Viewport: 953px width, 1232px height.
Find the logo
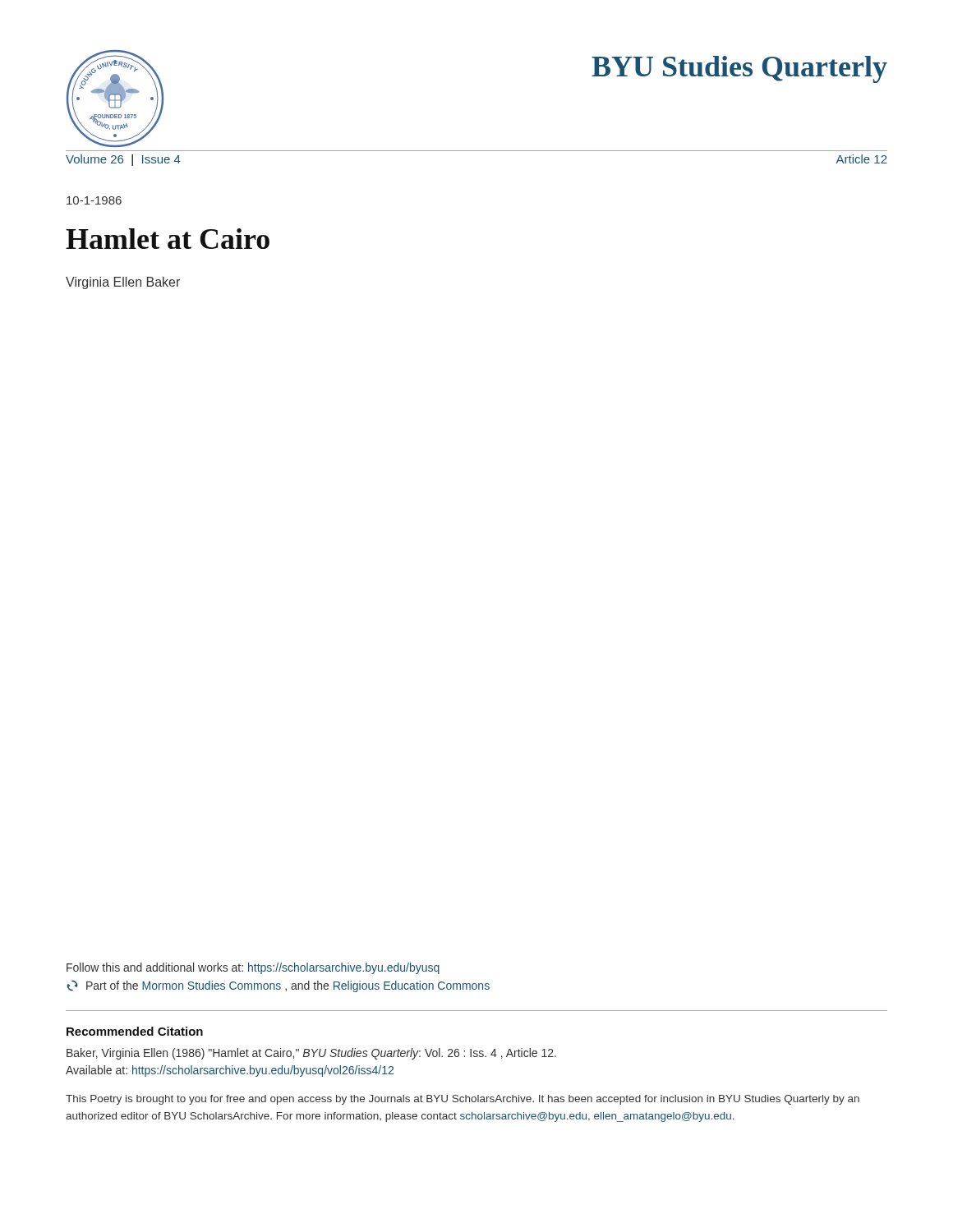click(119, 100)
